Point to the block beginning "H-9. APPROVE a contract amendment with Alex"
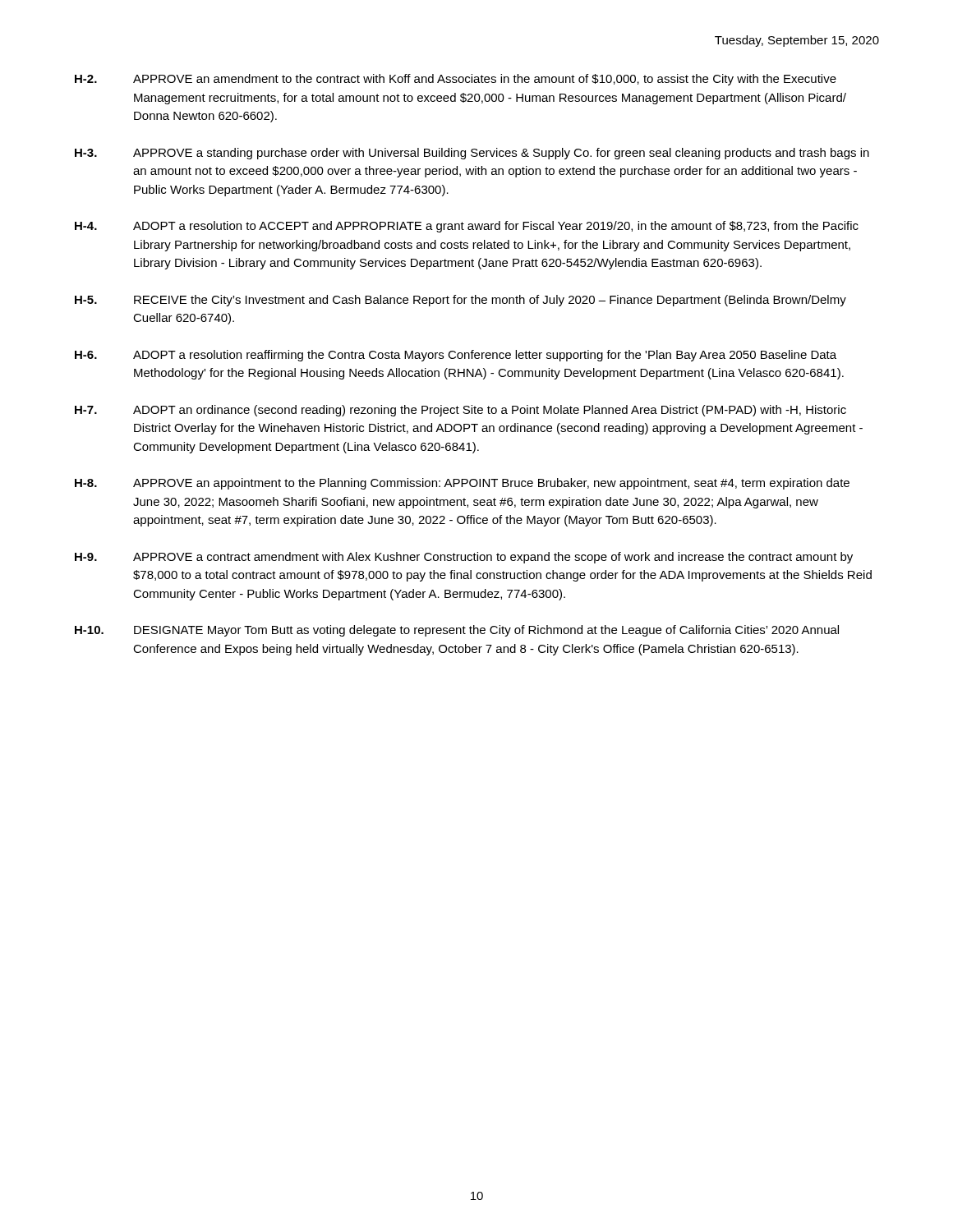This screenshot has width=953, height=1232. pyautogui.click(x=476, y=575)
